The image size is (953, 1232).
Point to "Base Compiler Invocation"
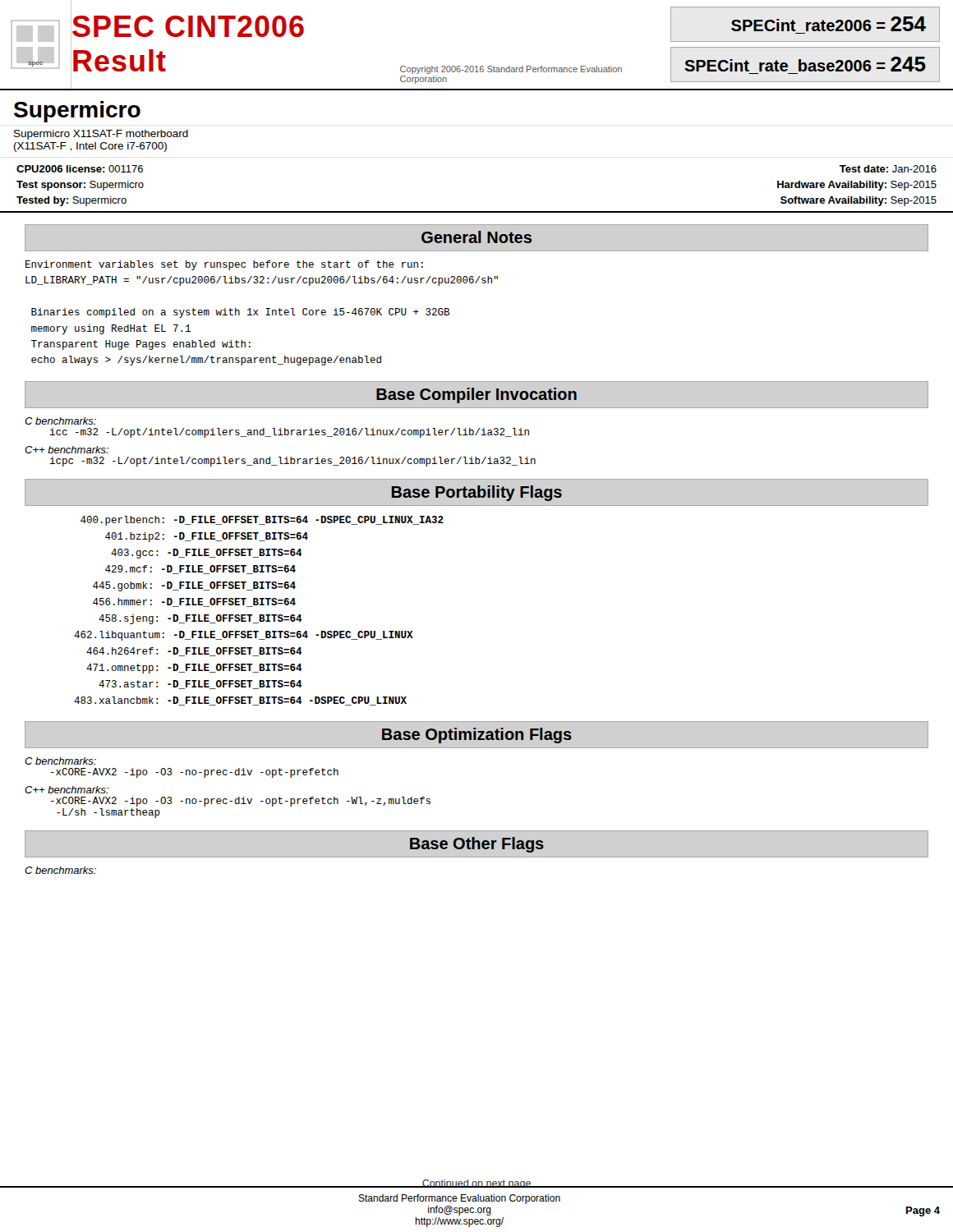tap(476, 394)
